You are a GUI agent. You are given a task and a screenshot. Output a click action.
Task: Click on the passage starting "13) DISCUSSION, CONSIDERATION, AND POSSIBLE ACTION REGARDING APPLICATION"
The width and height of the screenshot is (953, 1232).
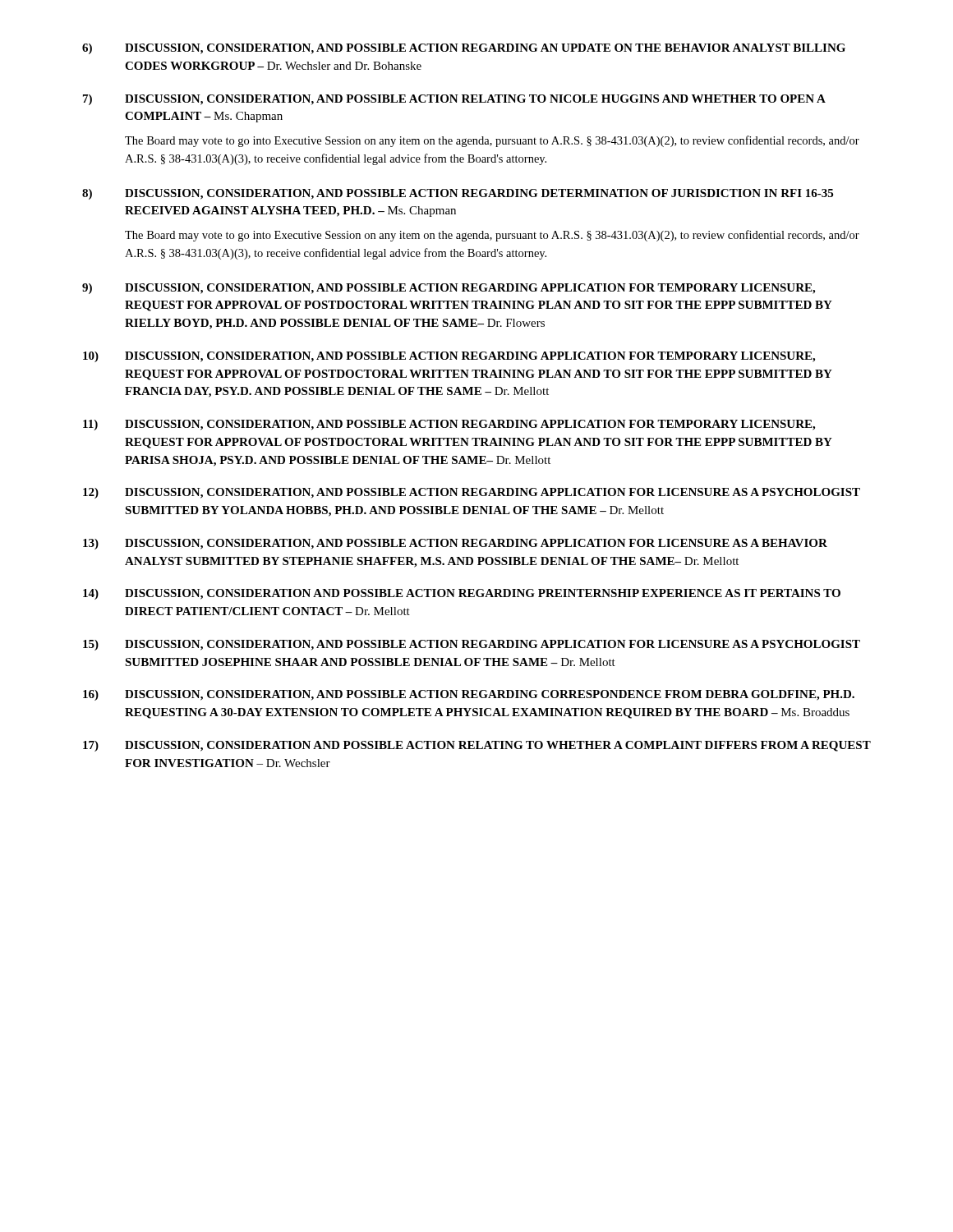tap(476, 552)
